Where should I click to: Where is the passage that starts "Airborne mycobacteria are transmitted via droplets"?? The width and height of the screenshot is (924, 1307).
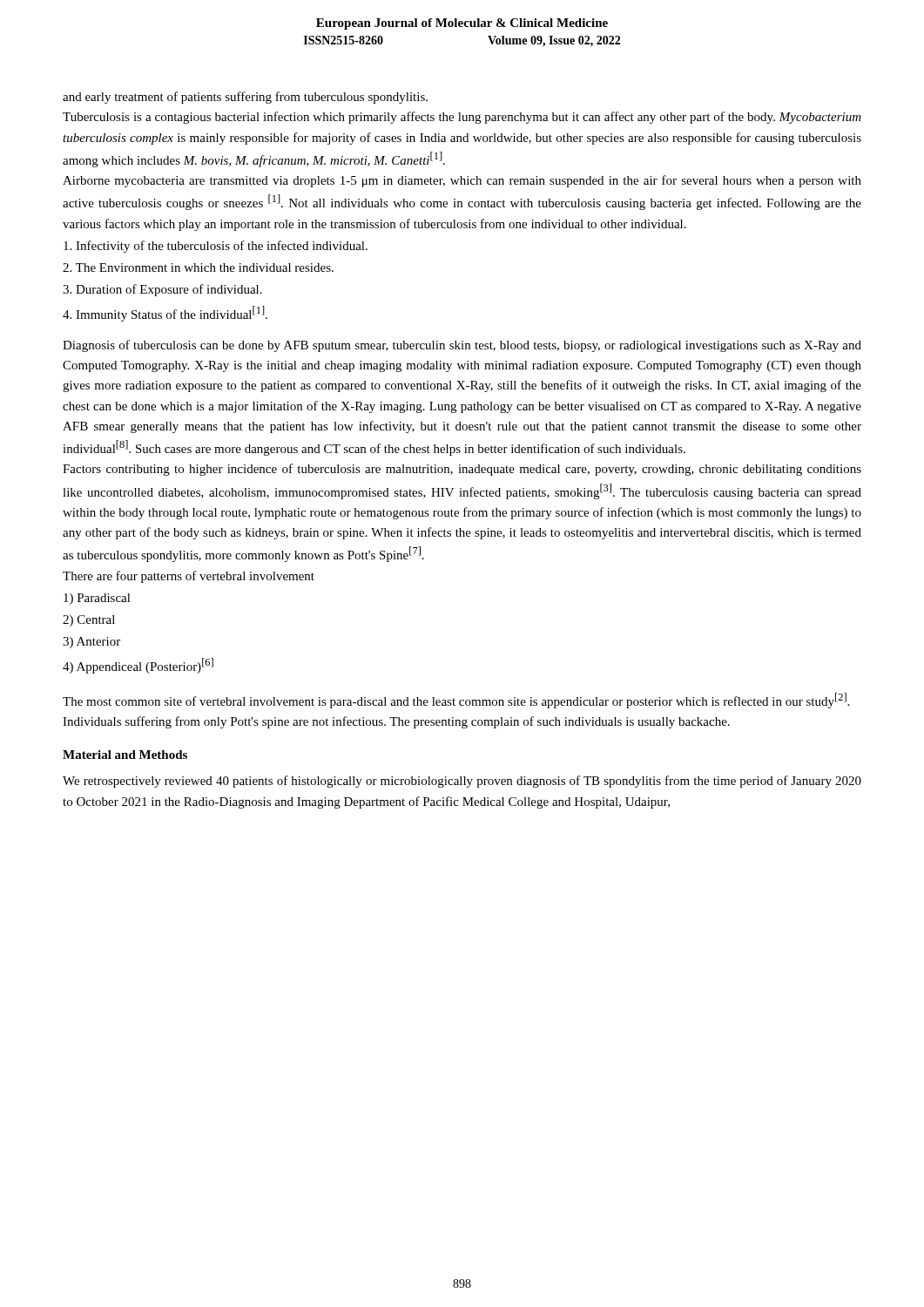click(462, 202)
